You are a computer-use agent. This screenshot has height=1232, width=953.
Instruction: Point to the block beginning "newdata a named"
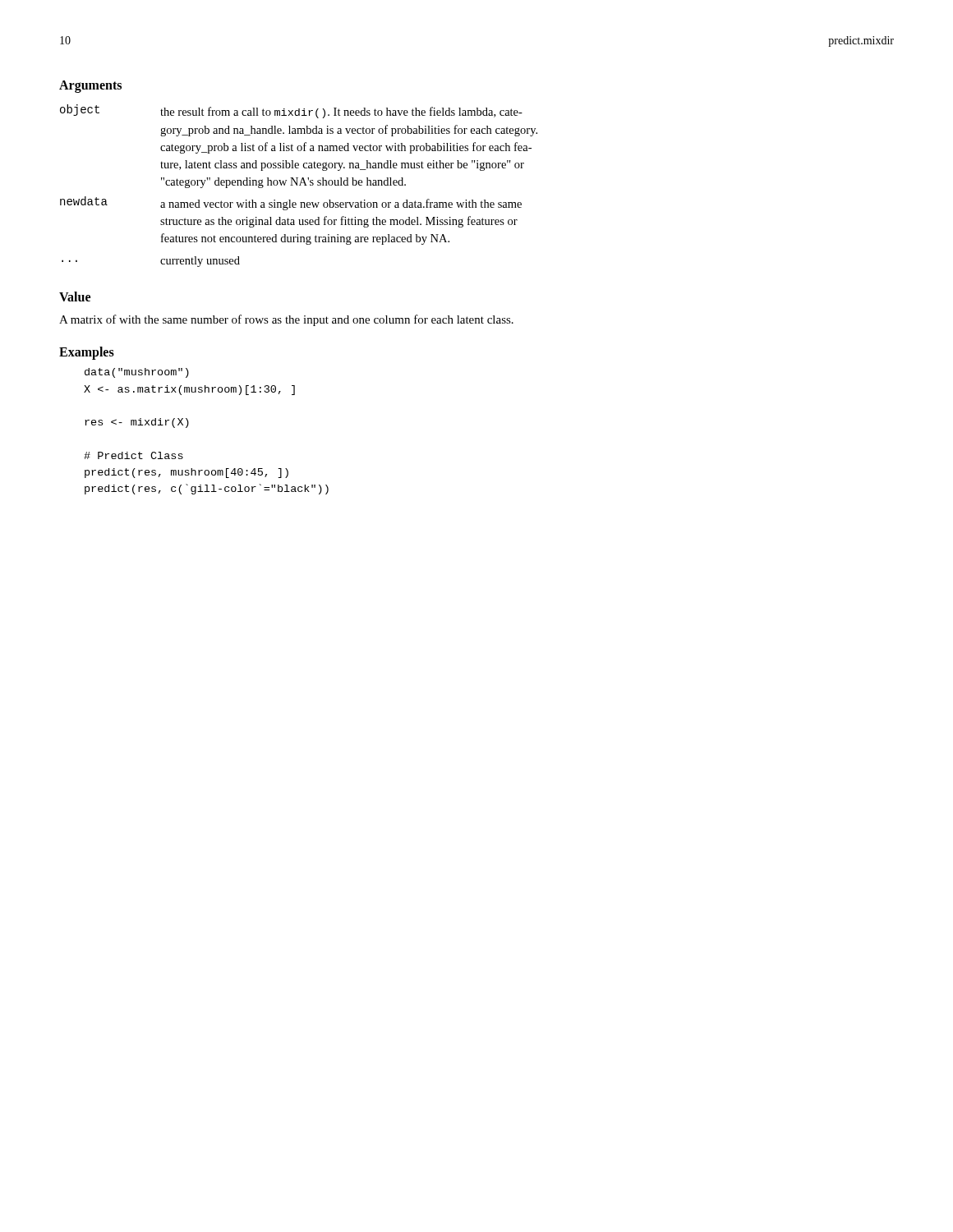(x=476, y=221)
